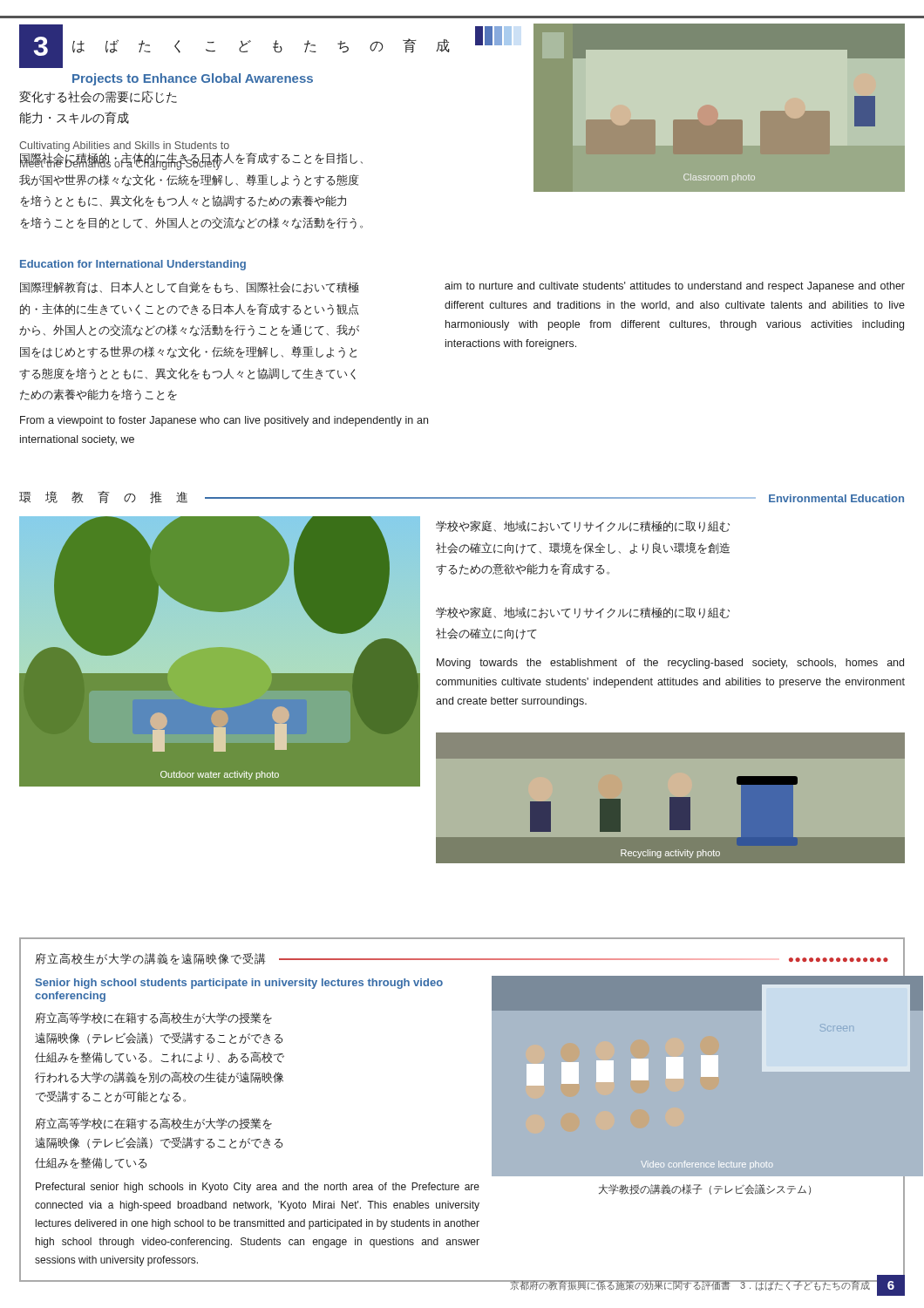Click where it says "国際社会に積極的・主体的に生きる日本人を育成することを目指し、 我が国や世界の様々な文化・伝統を理解し、尊重しようとする態度 を培うとともに、異文化をもつ人々と協調するための素養や能力 を培うことを目的として、外国人との交流などの様々な活動を行う。"
This screenshot has width=924, height=1308.
pos(224,191)
